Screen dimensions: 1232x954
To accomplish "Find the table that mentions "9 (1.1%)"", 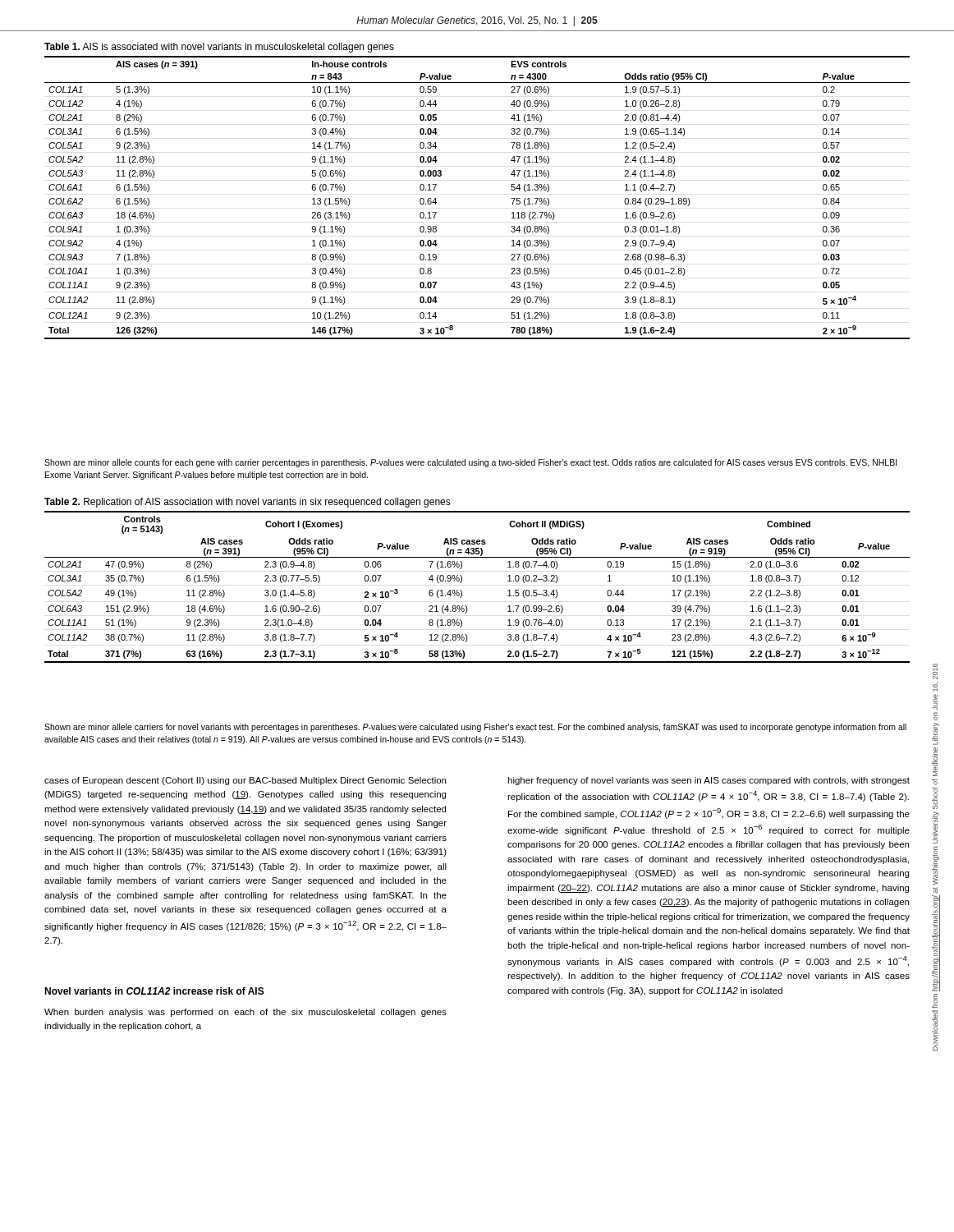I will pyautogui.click(x=477, y=198).
